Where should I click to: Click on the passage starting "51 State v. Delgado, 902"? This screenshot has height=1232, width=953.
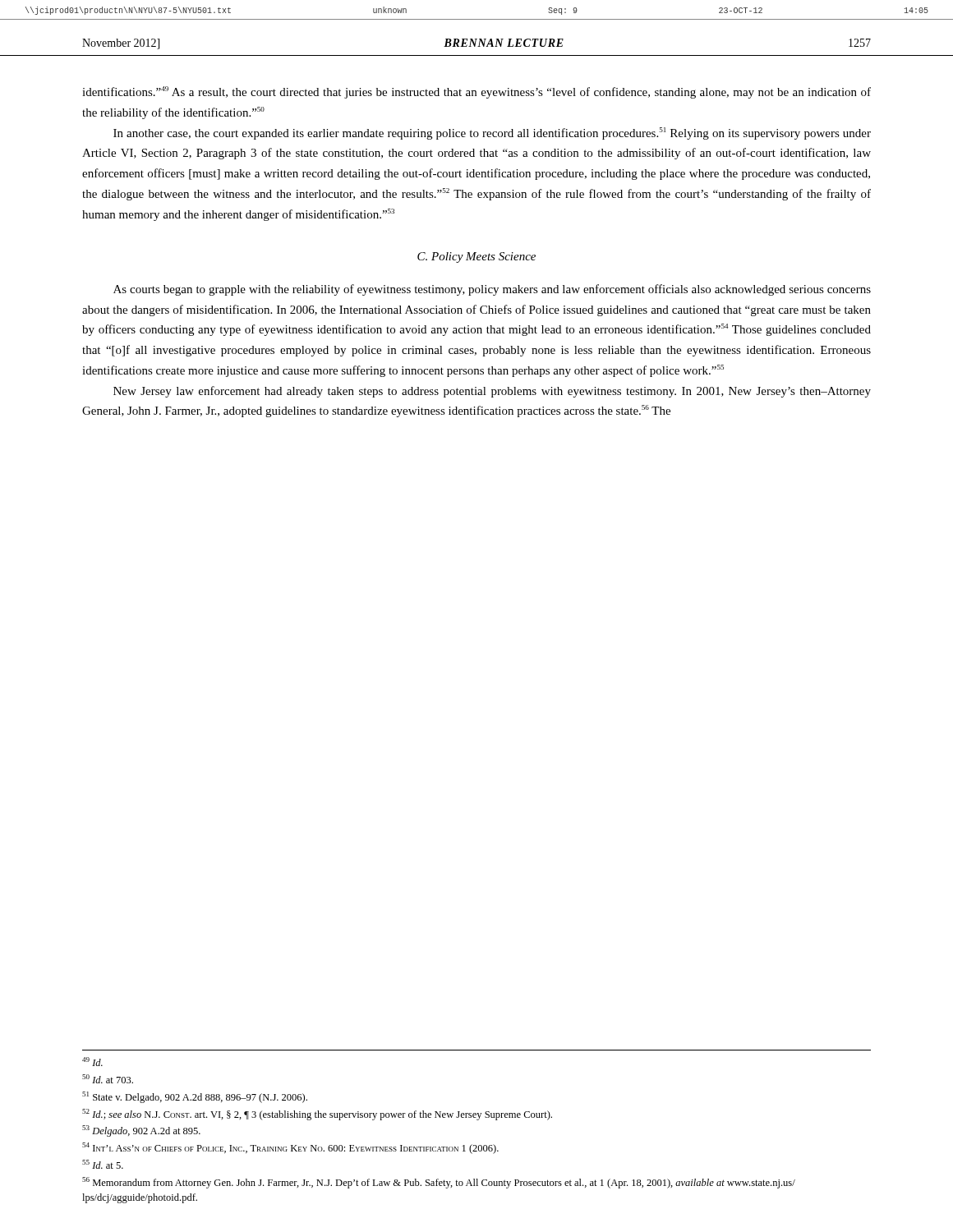(x=195, y=1096)
